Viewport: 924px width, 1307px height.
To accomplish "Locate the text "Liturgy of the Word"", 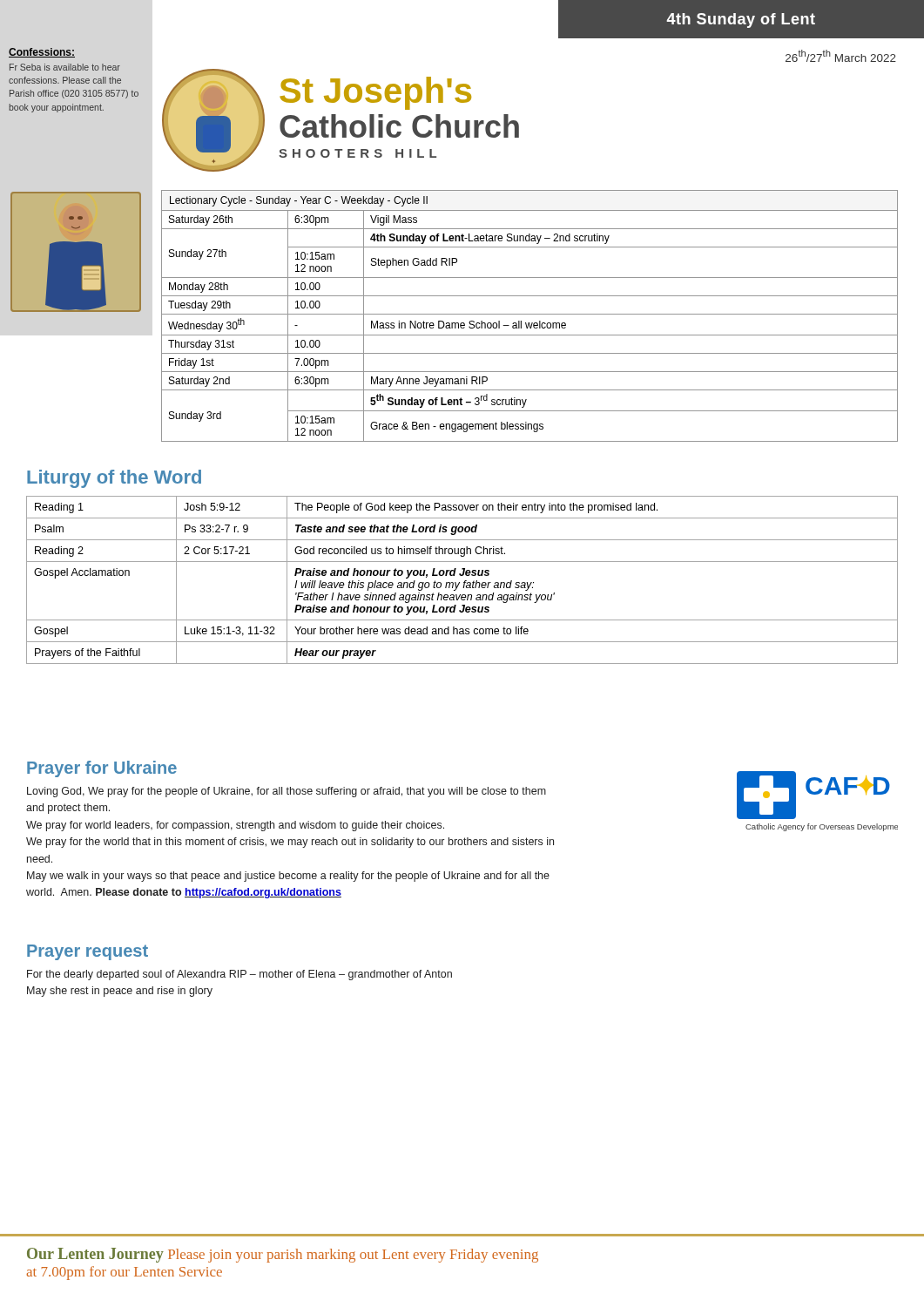I will [x=114, y=477].
